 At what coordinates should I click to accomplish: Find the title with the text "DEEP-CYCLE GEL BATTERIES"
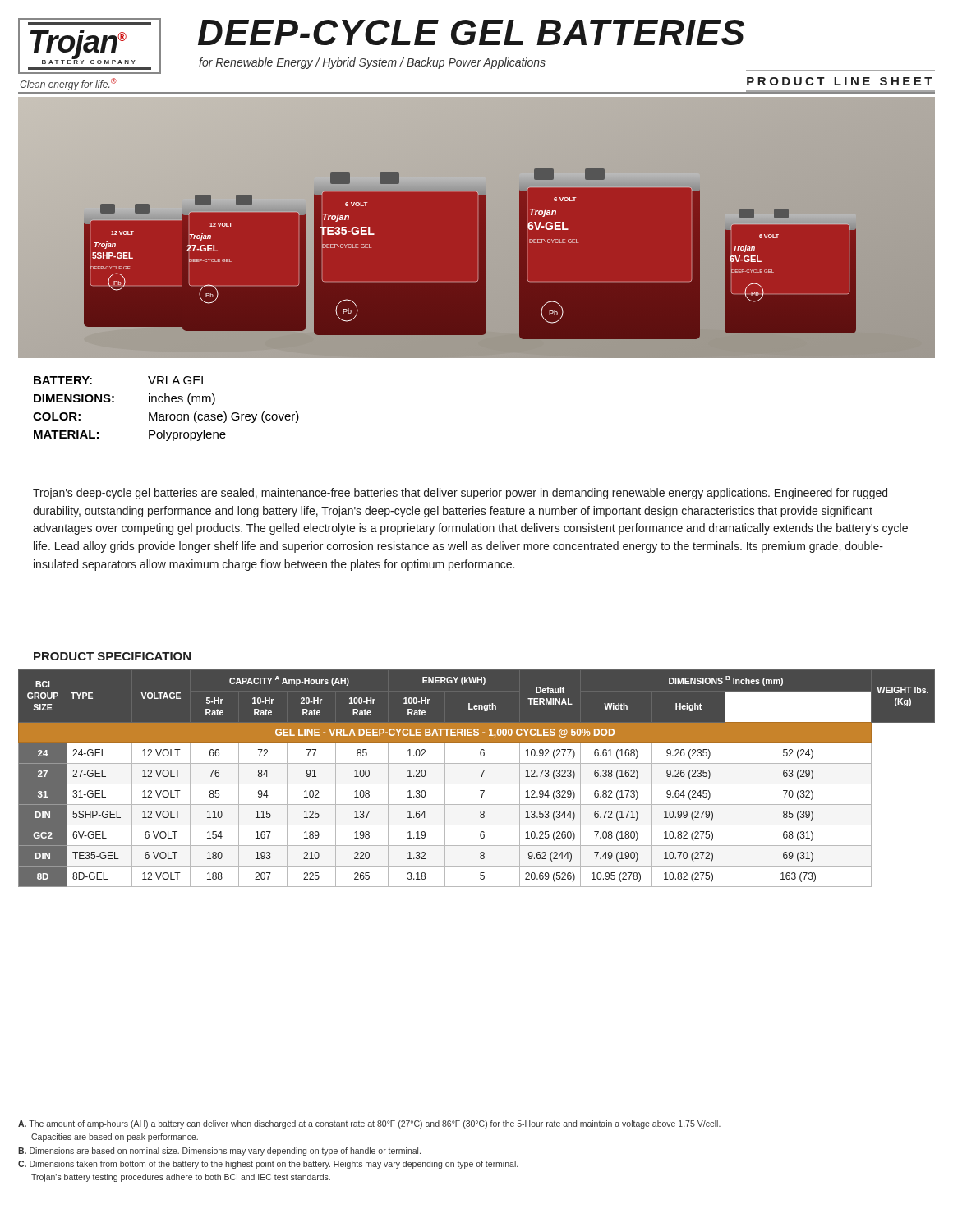tap(566, 33)
